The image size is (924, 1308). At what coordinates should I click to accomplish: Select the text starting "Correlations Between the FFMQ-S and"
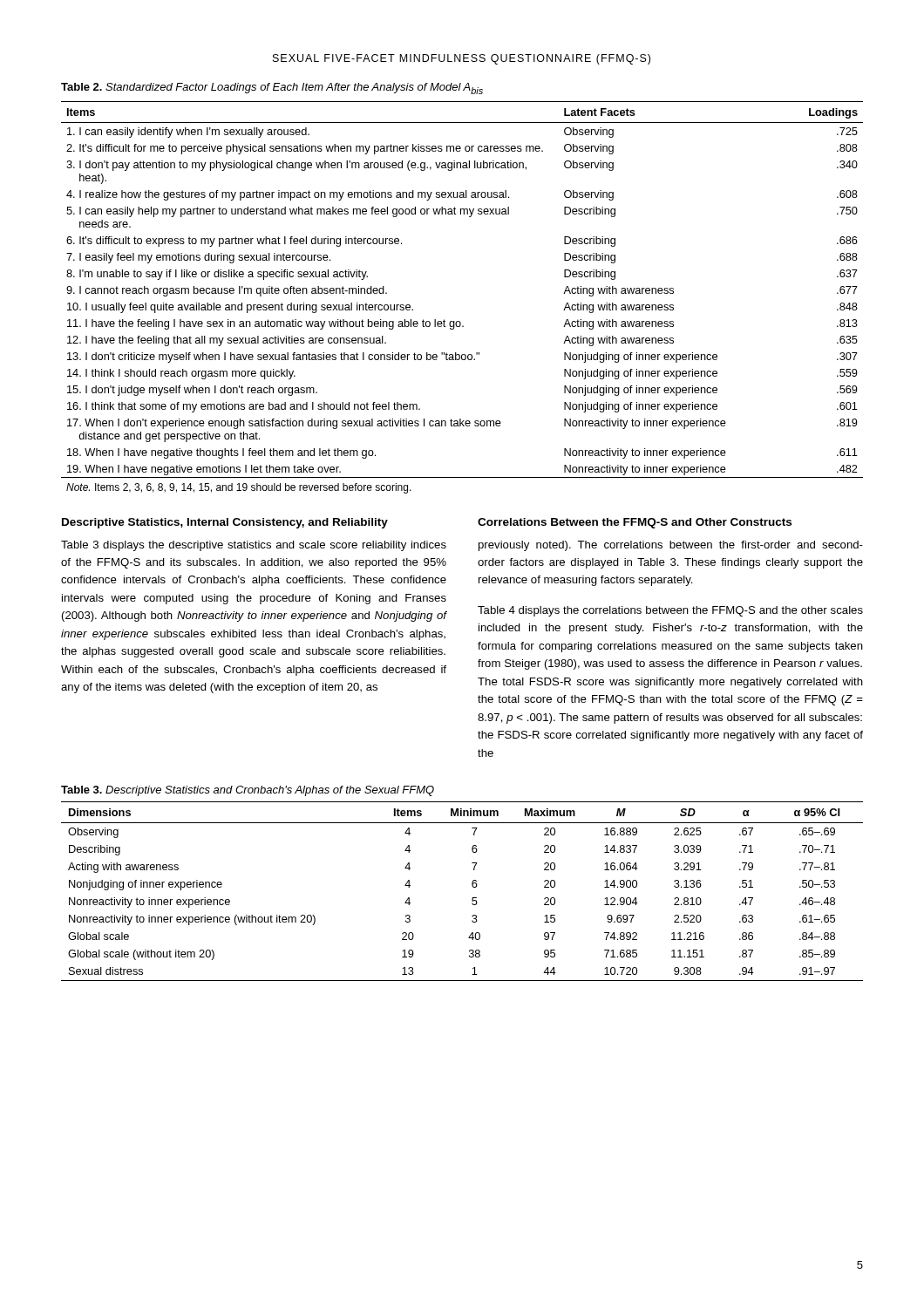[x=635, y=521]
